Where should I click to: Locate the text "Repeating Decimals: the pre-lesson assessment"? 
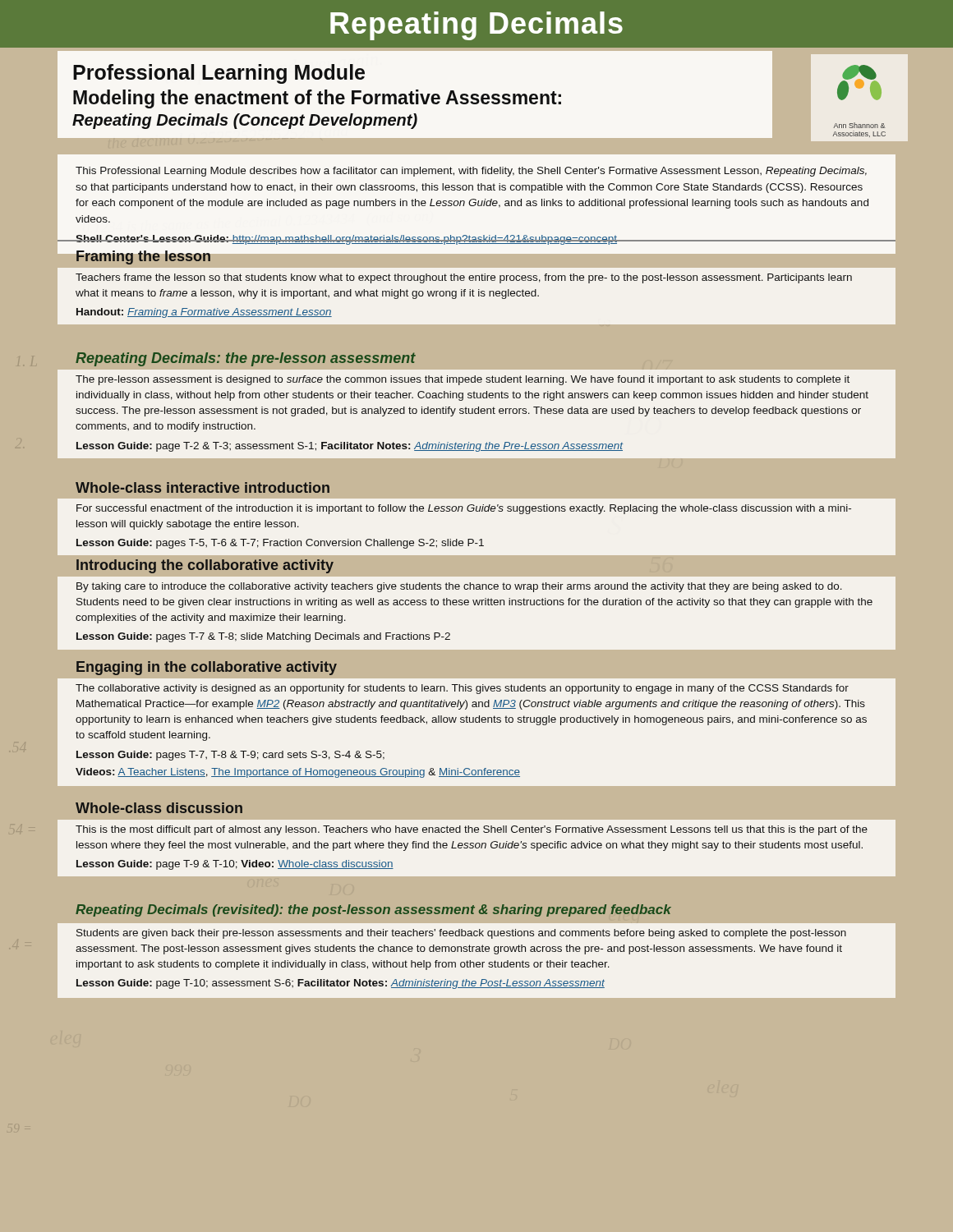click(476, 359)
